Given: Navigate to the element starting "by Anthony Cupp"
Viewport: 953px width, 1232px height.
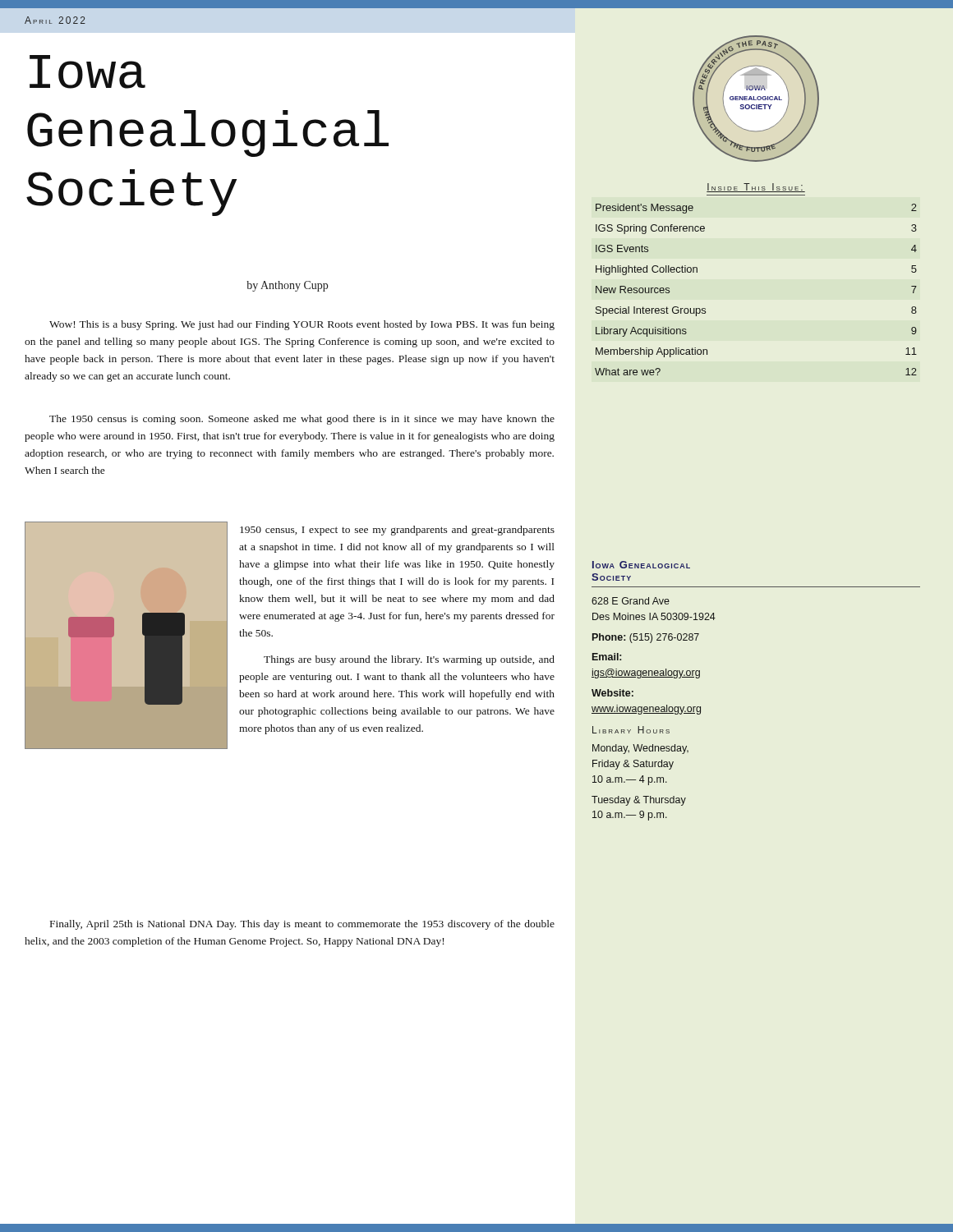Looking at the screenshot, I should (288, 285).
